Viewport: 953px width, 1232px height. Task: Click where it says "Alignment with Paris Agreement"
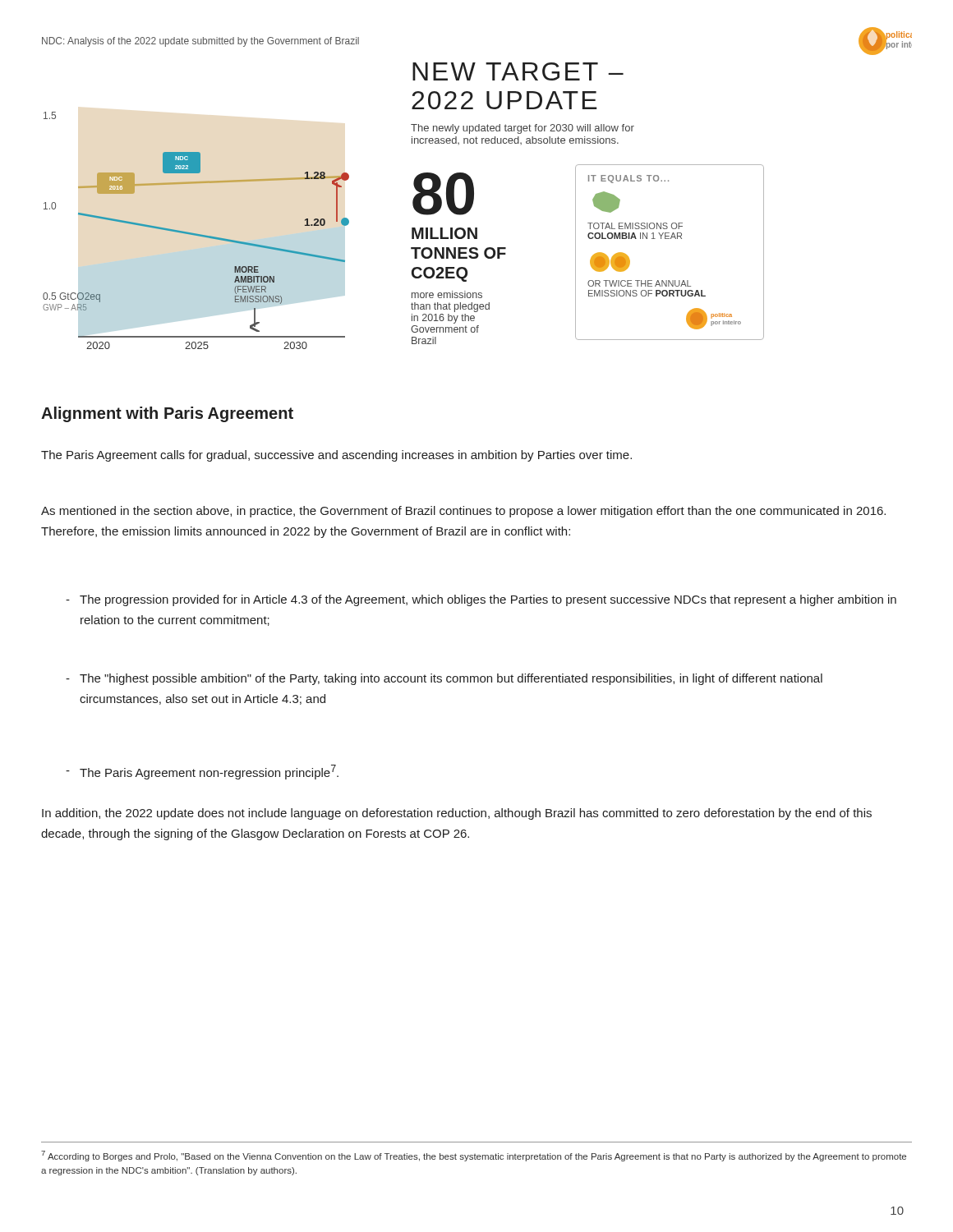click(x=167, y=413)
